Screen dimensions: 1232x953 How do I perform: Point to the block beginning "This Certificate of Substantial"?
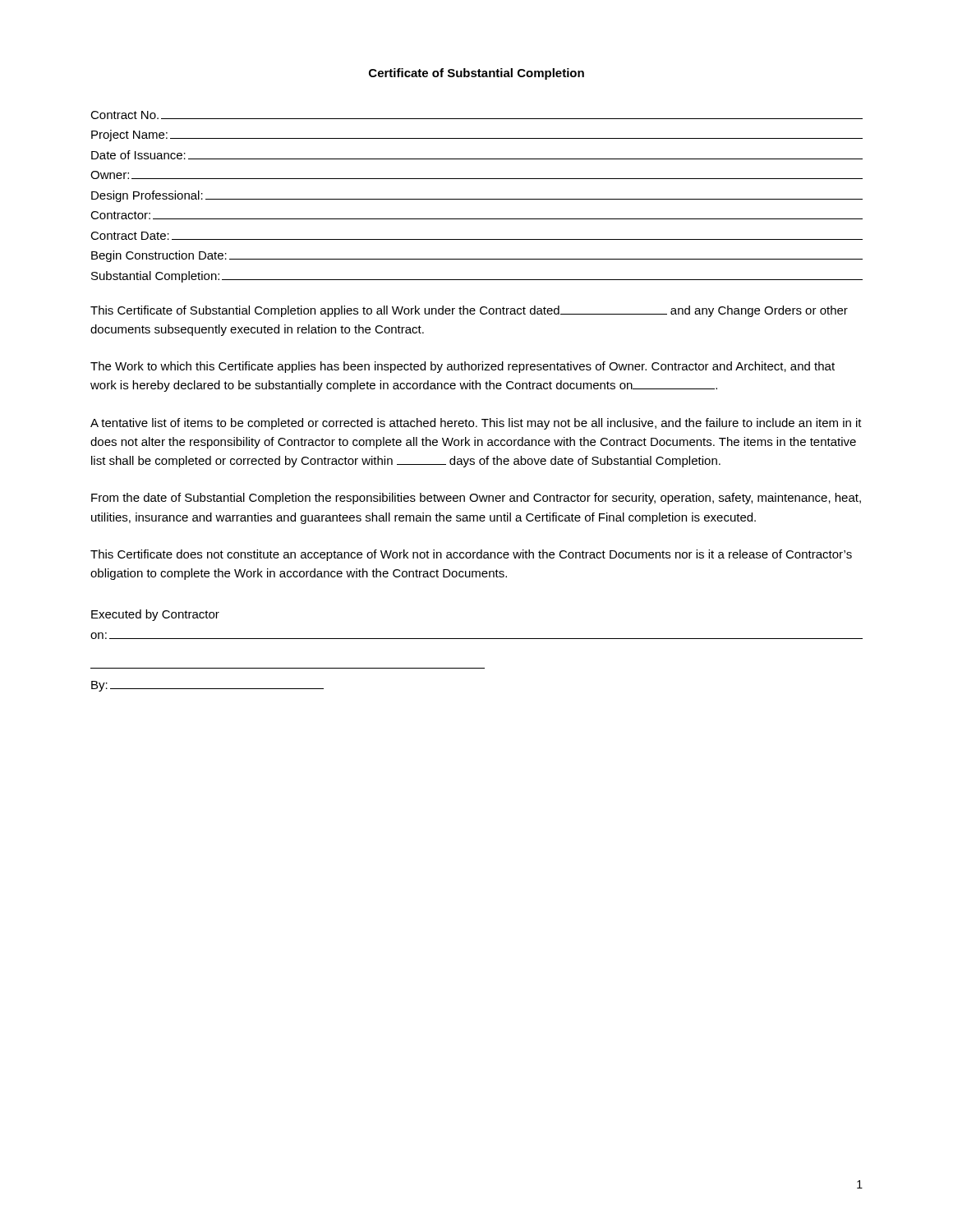pyautogui.click(x=469, y=318)
